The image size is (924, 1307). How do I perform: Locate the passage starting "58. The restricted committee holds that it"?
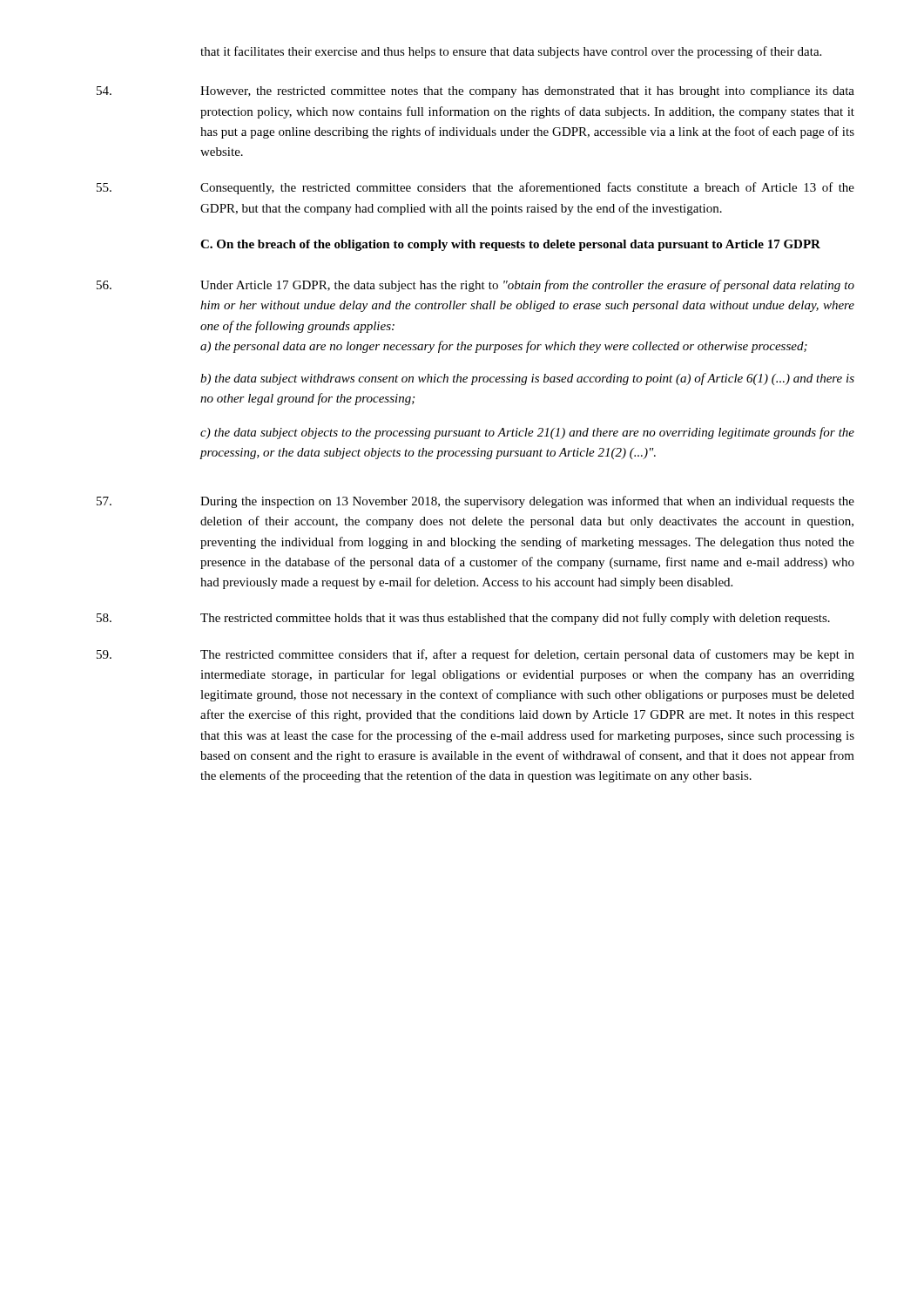475,619
